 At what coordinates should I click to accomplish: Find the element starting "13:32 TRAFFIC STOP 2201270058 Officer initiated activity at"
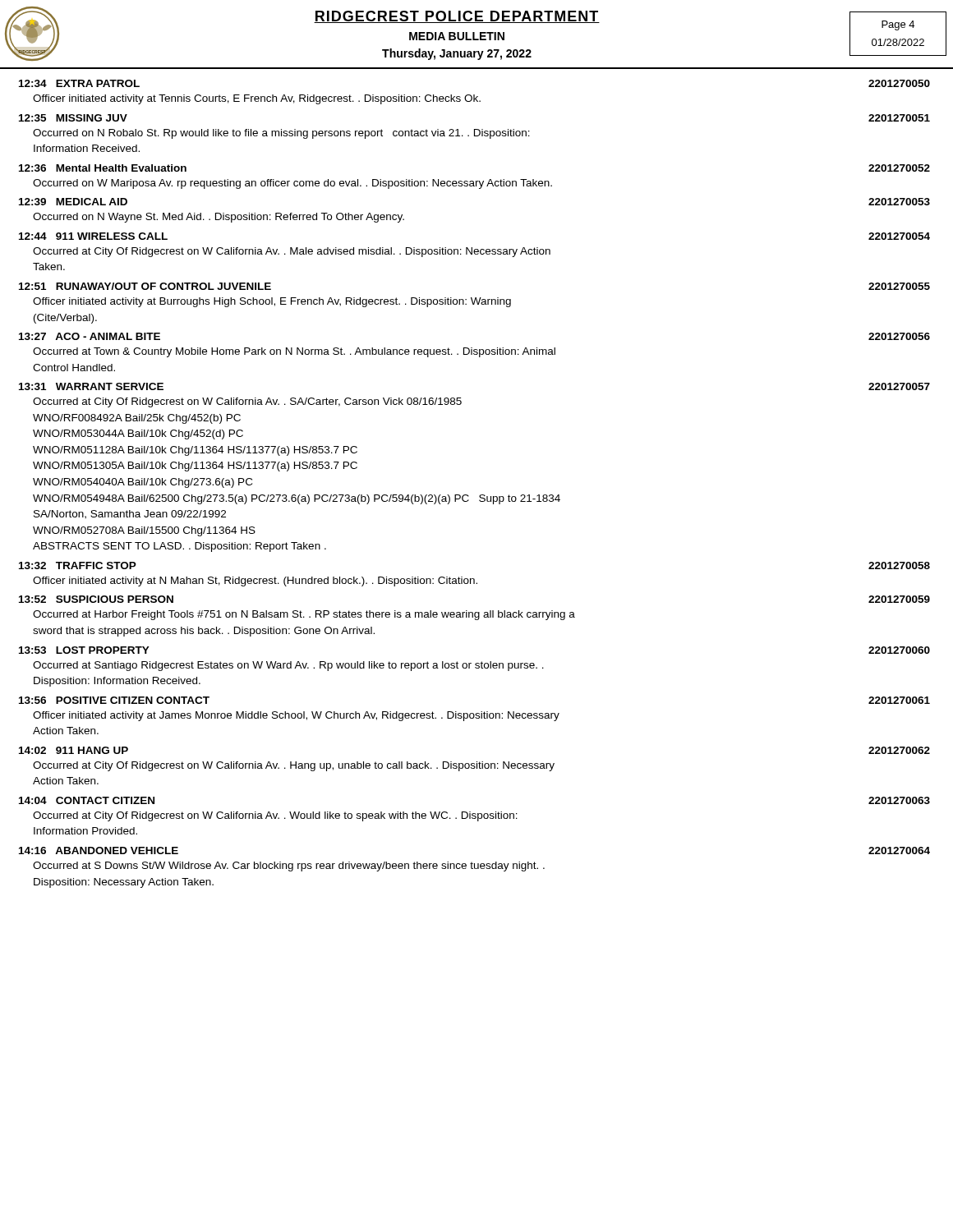[x=474, y=574]
